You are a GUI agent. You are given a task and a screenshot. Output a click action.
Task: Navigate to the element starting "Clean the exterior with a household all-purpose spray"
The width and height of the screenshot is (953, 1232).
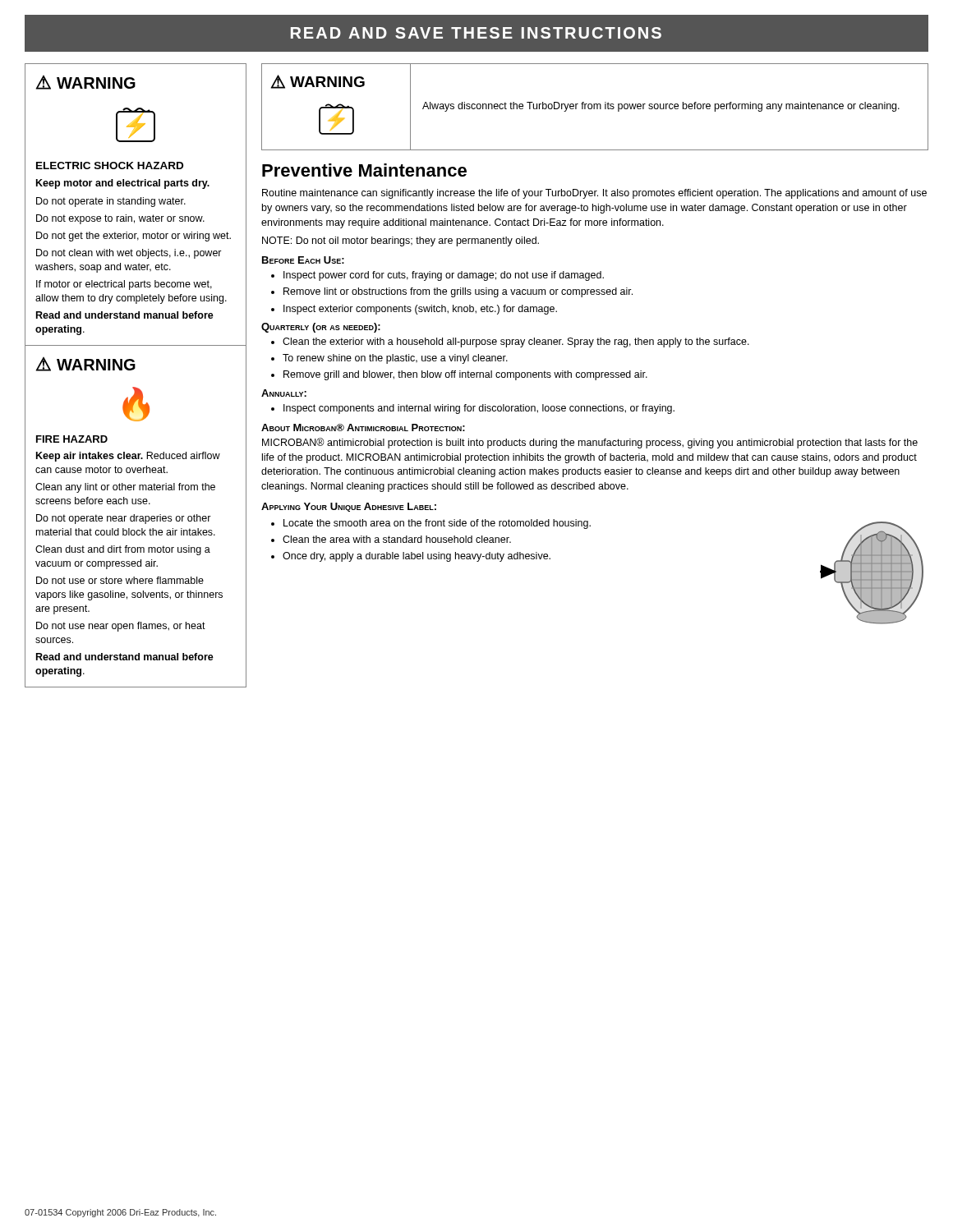tap(516, 341)
